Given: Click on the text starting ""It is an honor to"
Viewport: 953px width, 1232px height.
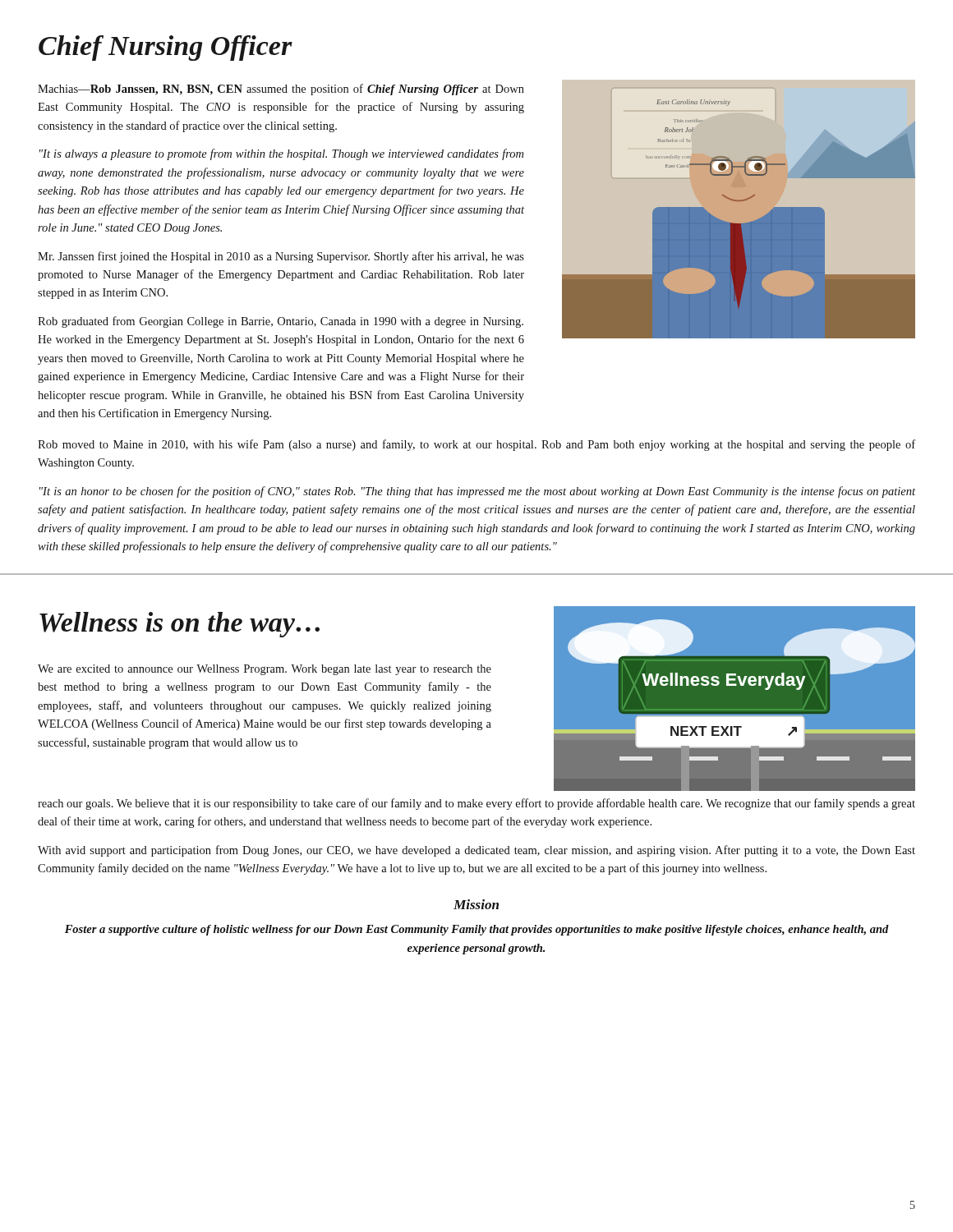Looking at the screenshot, I should [x=476, y=519].
